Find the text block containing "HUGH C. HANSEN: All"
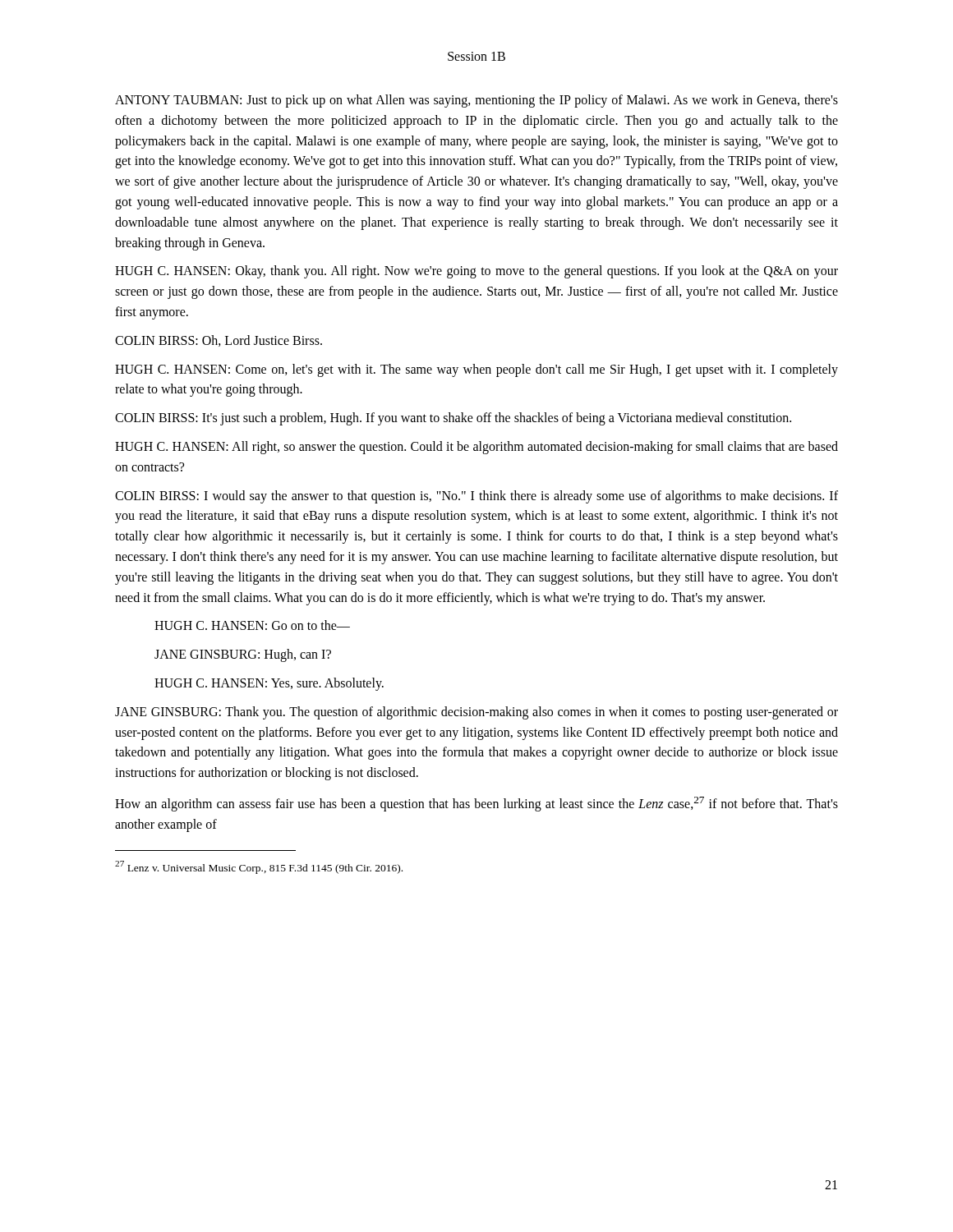 coord(476,457)
